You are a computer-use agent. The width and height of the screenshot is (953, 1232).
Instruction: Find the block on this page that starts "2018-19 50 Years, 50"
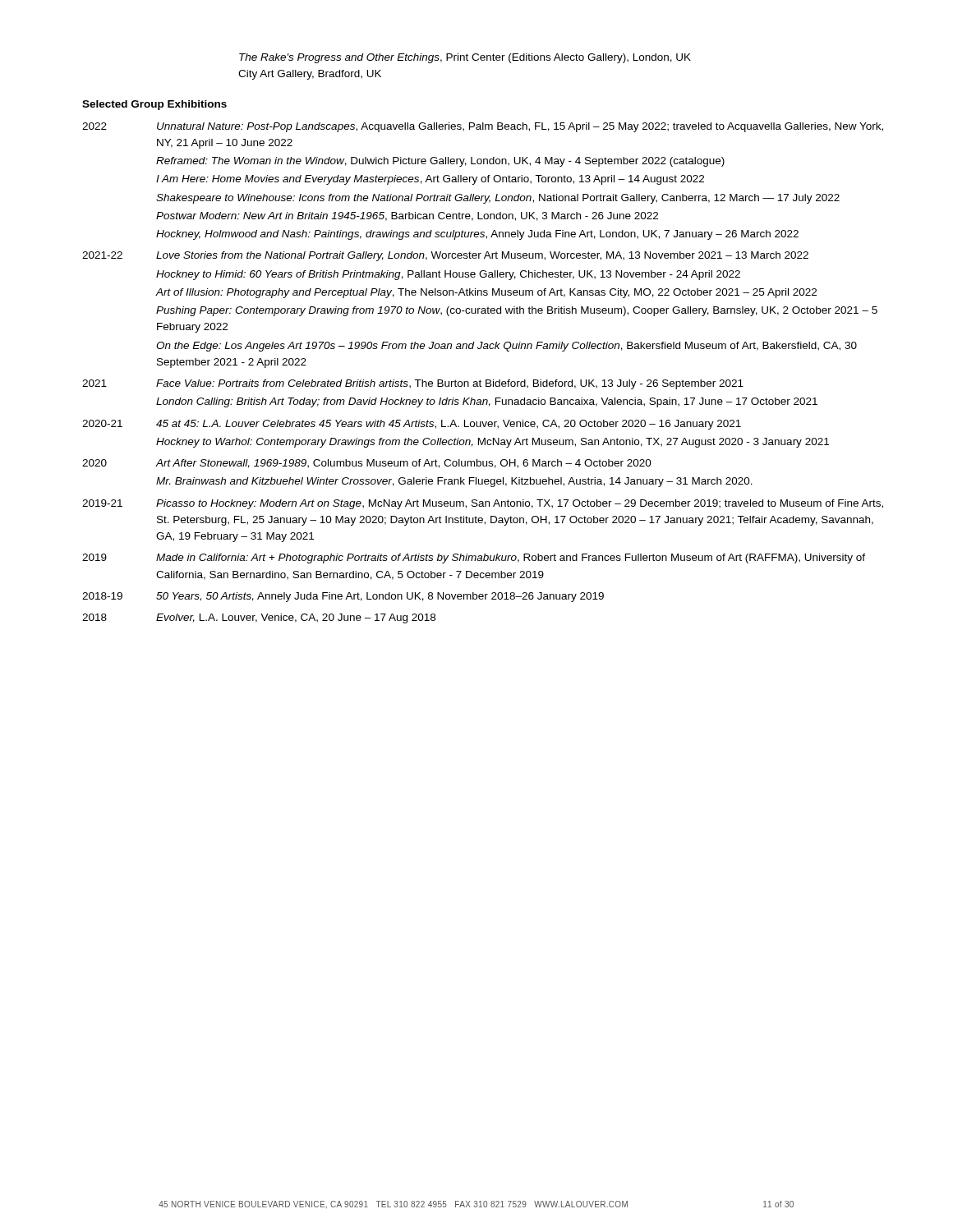tap(485, 597)
